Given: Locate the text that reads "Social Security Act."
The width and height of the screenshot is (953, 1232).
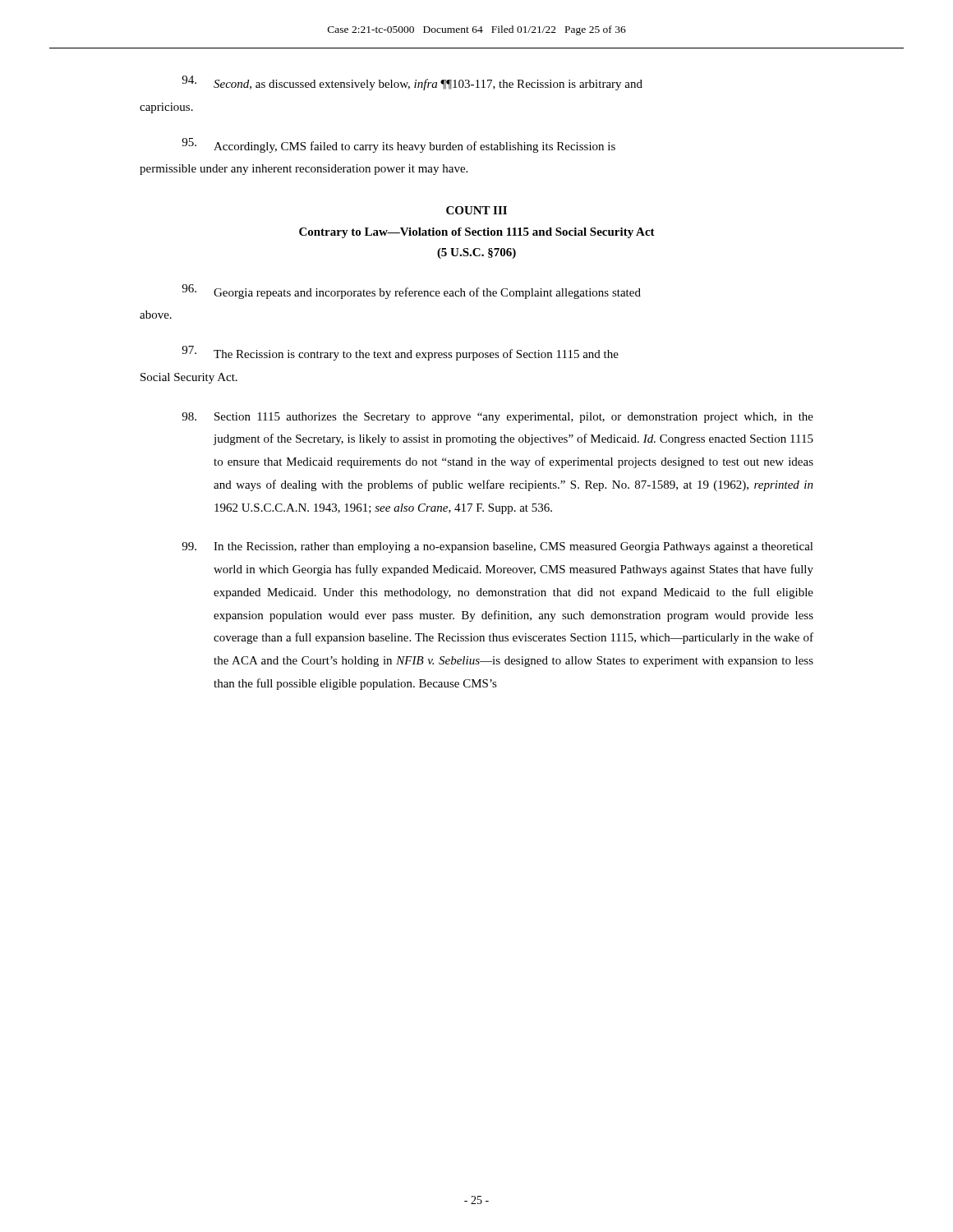Looking at the screenshot, I should pyautogui.click(x=189, y=377).
